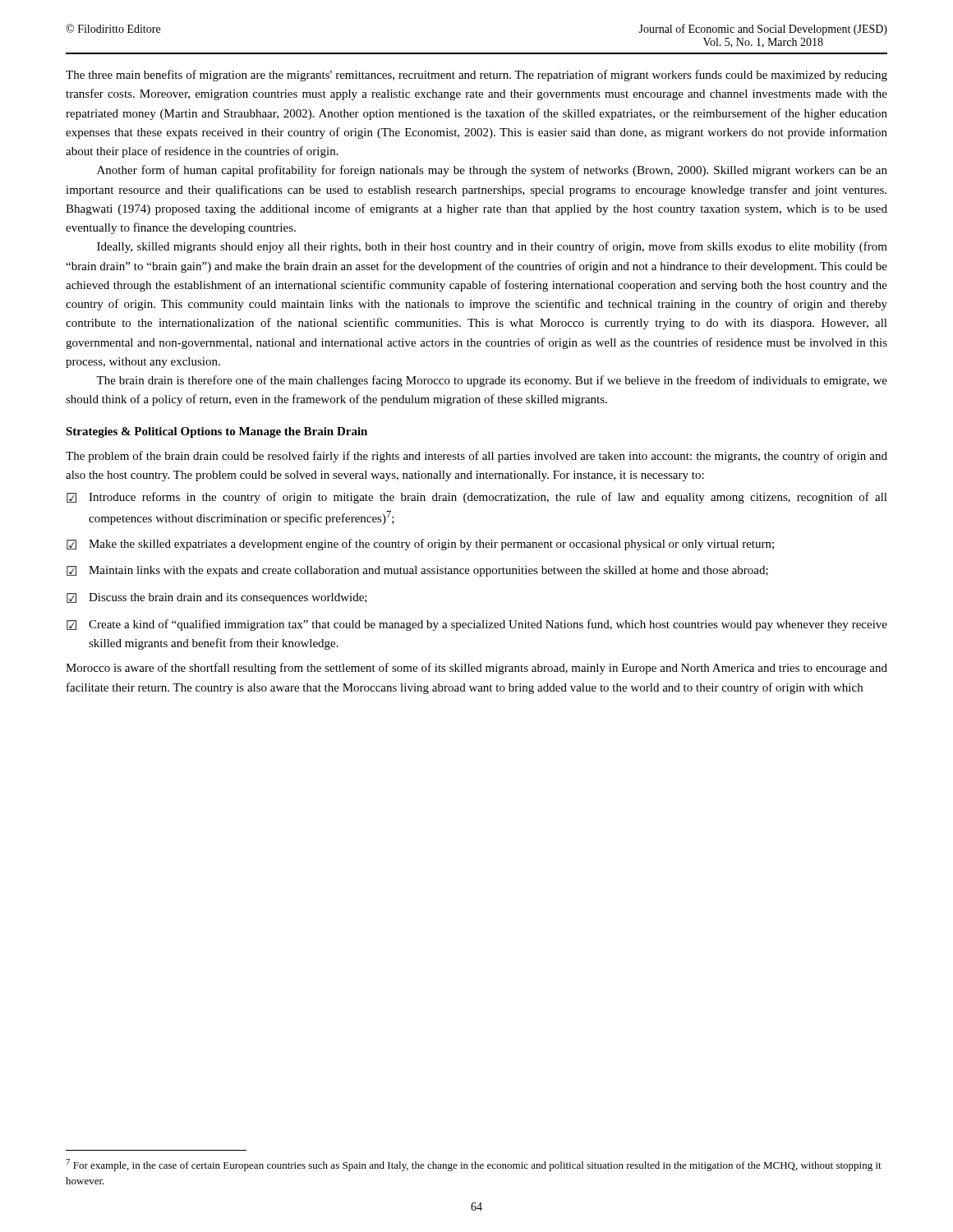This screenshot has height=1232, width=953.
Task: Select the region starting "The problem of the brain"
Action: click(x=476, y=465)
